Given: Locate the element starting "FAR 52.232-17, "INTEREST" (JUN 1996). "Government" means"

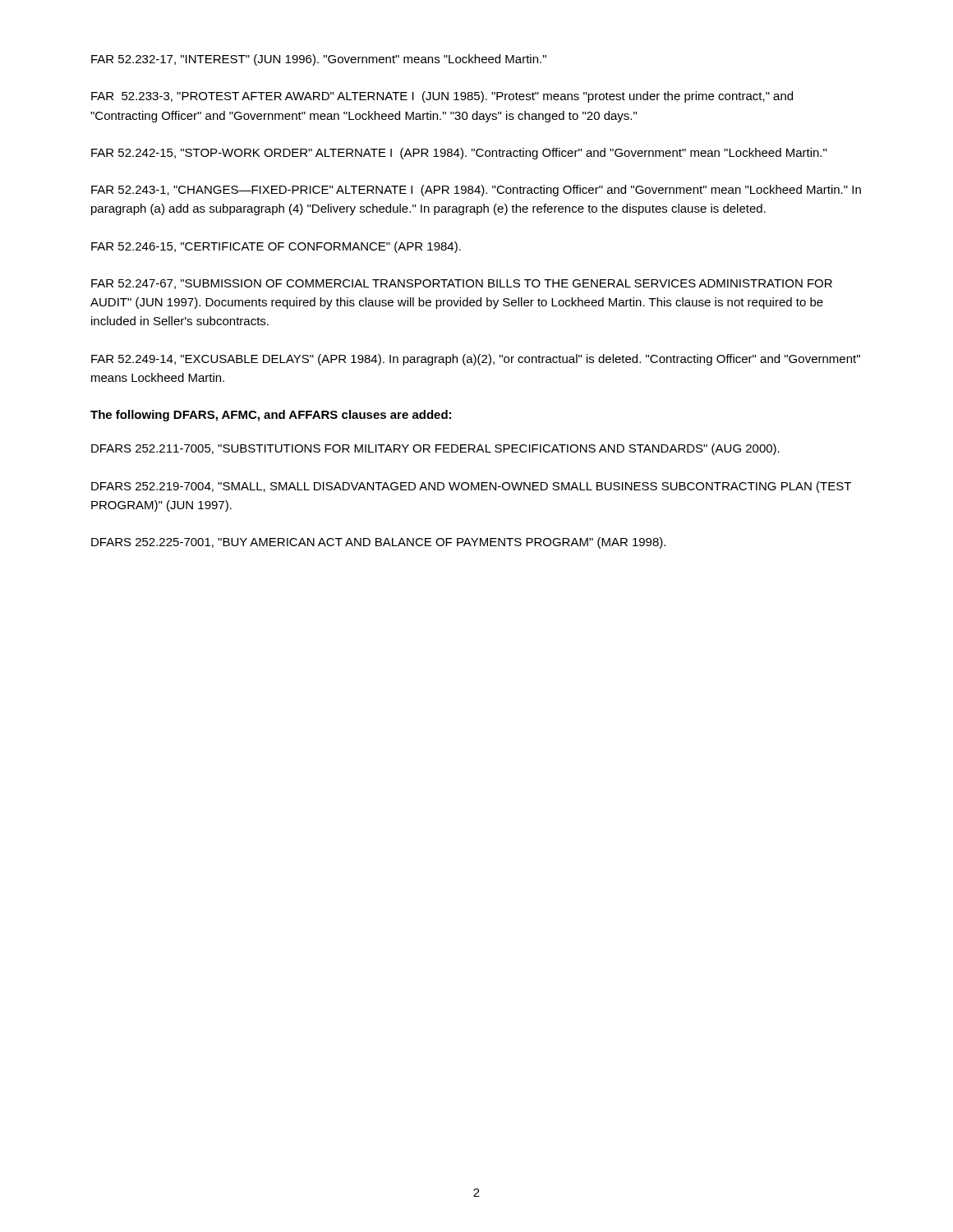Looking at the screenshot, I should (x=319, y=59).
